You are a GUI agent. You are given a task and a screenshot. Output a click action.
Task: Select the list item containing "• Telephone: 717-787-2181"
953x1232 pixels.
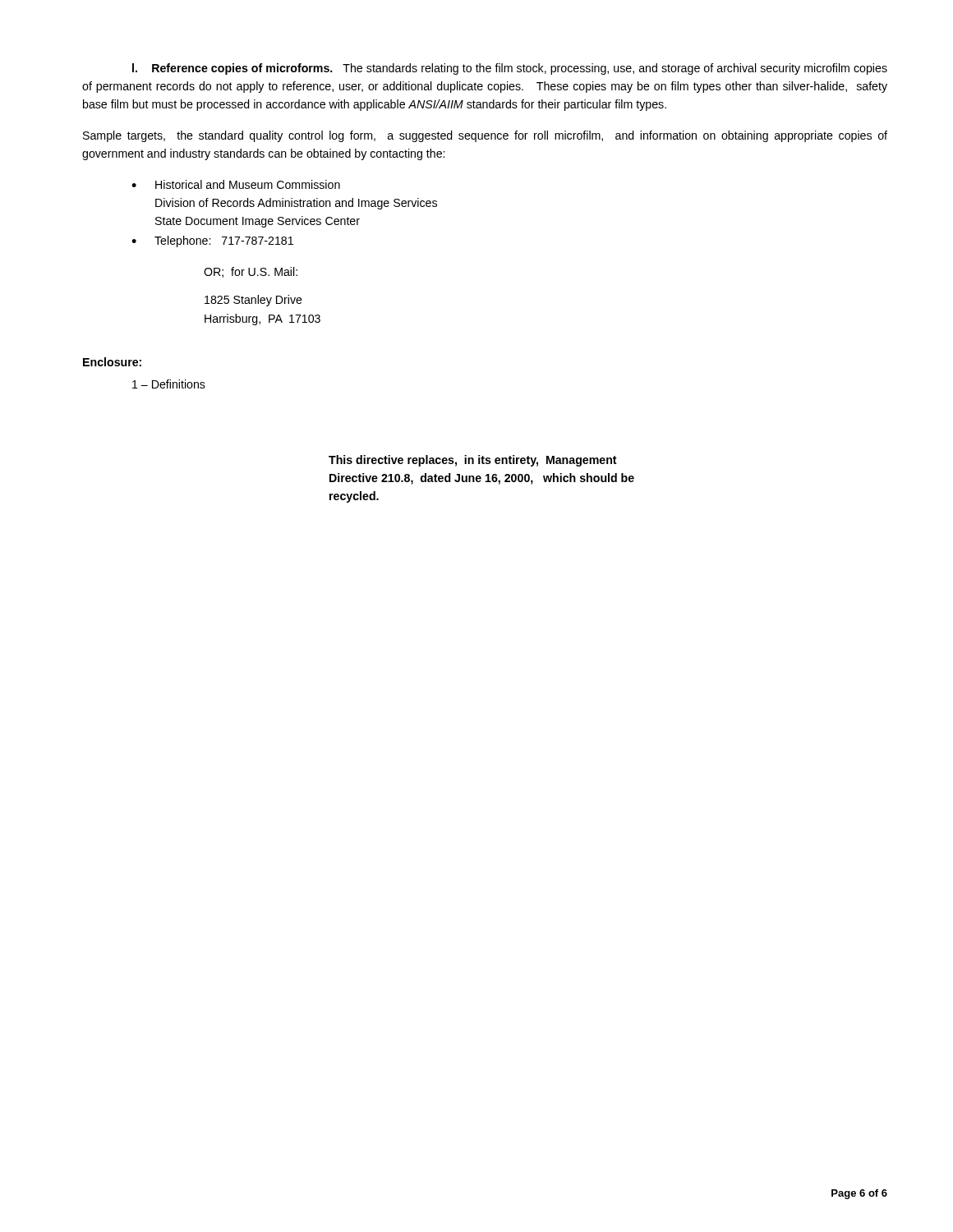(x=212, y=241)
